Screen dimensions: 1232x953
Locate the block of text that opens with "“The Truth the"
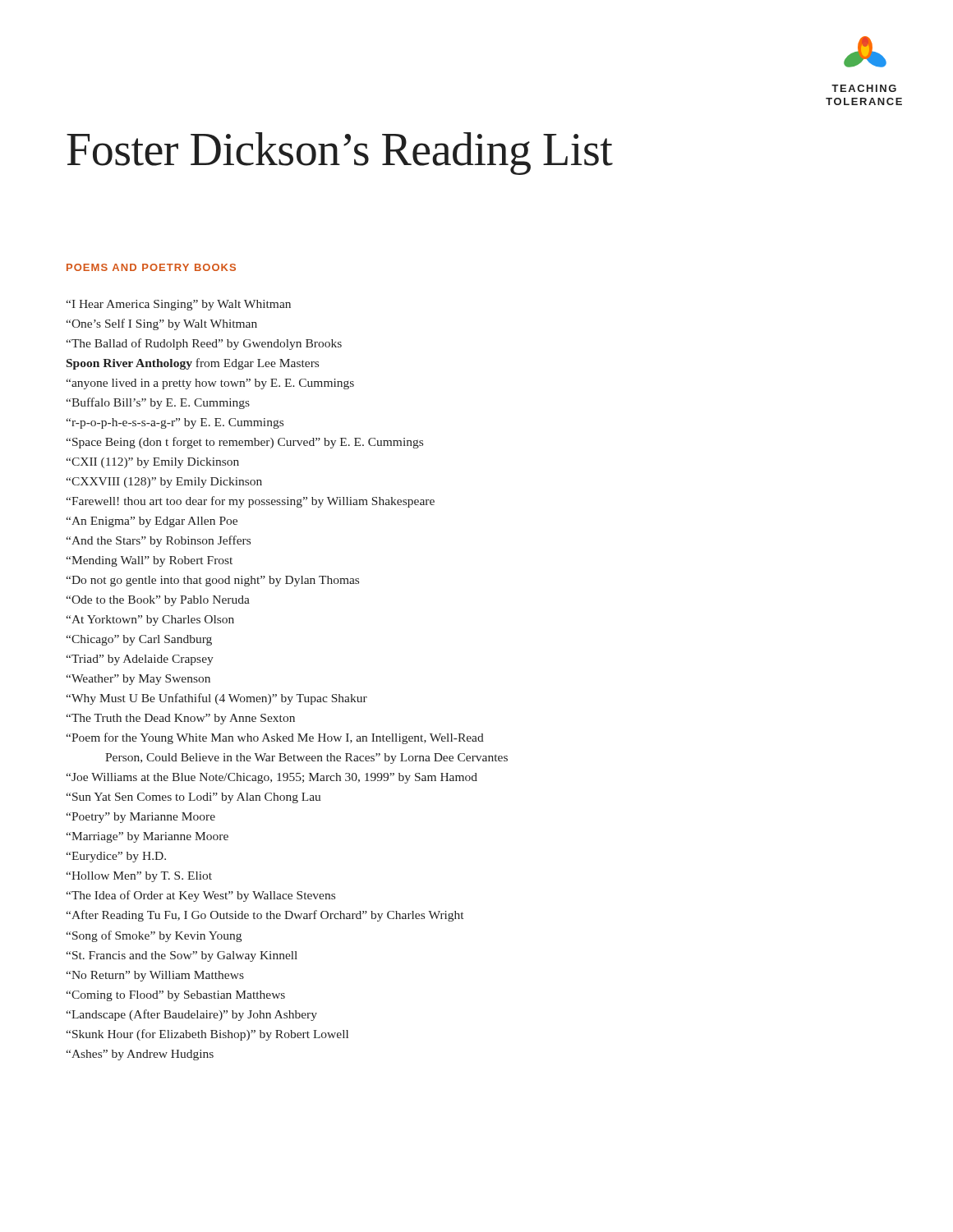180,718
